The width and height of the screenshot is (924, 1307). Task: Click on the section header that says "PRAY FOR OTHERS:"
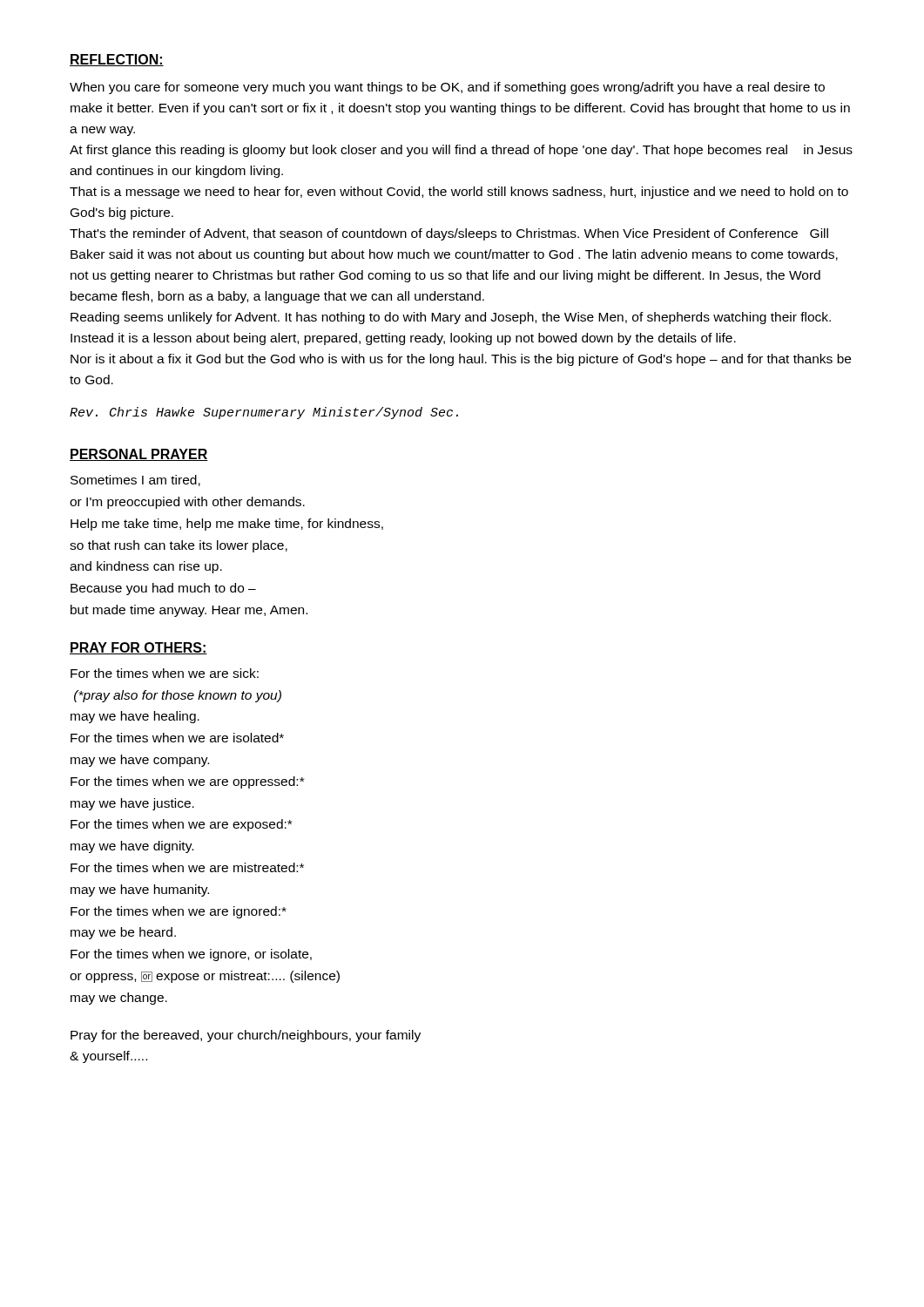(138, 648)
